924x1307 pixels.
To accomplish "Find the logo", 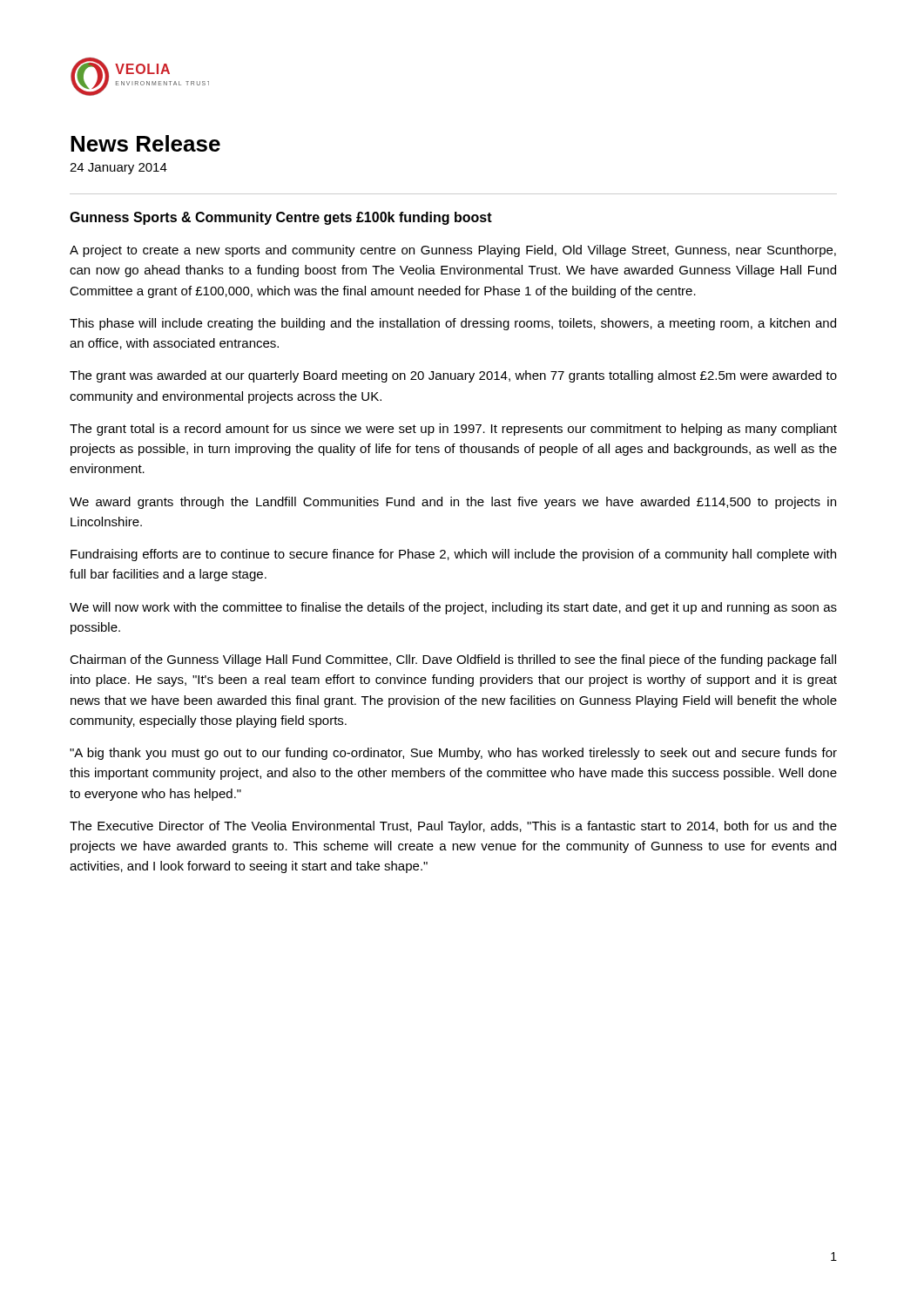I will pos(453,78).
